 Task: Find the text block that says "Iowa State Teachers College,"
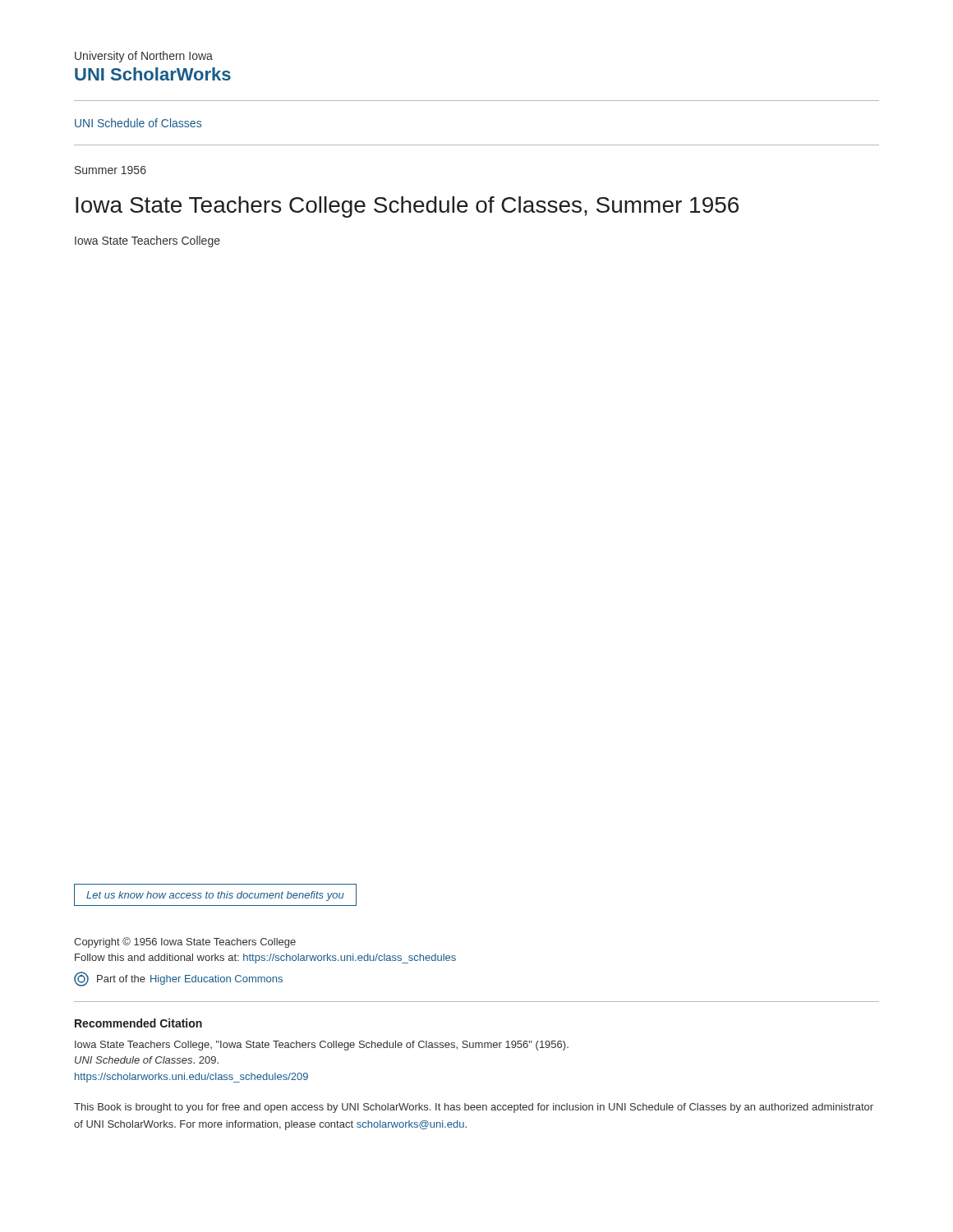click(322, 1046)
